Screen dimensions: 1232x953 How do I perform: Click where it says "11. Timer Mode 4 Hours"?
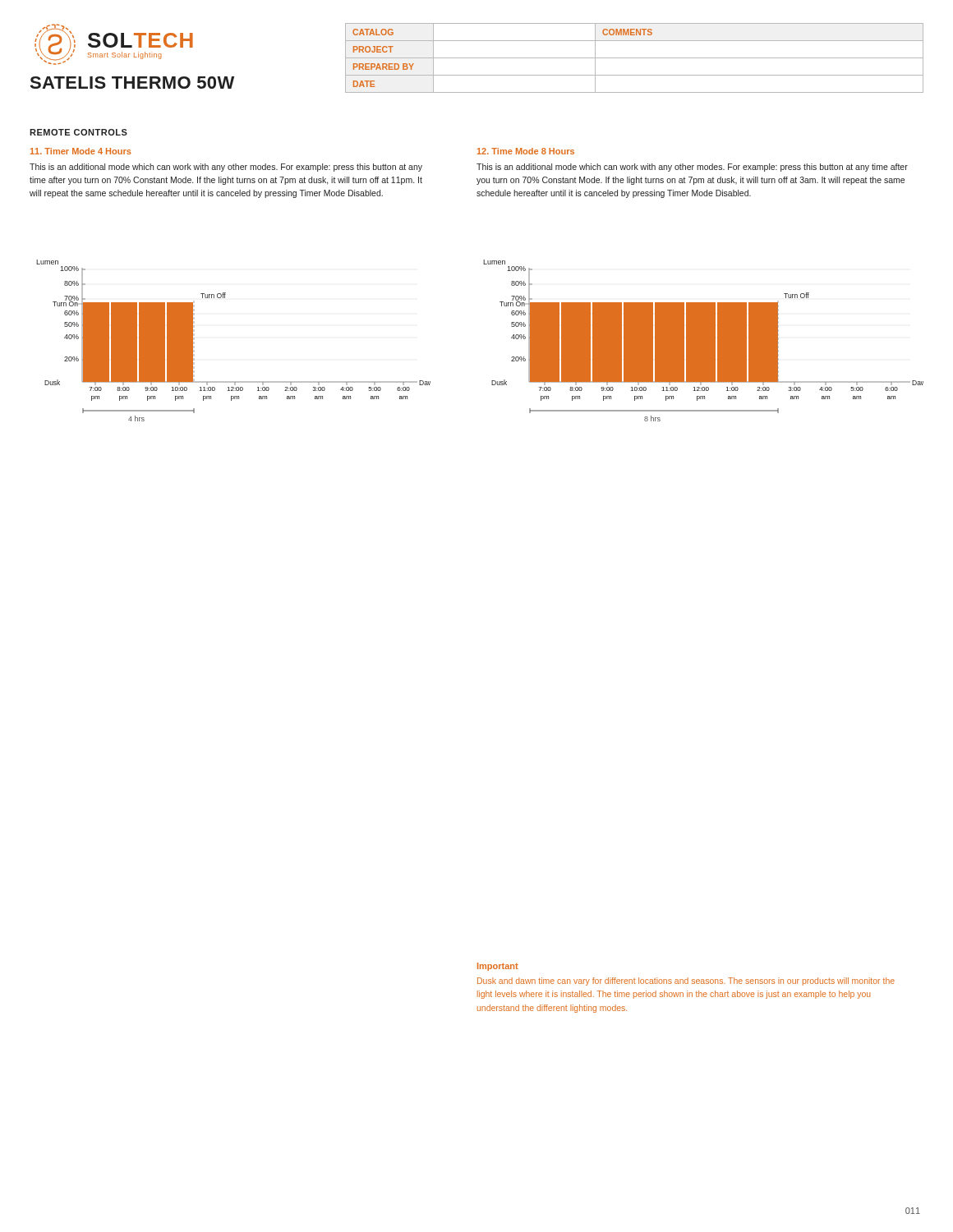[x=80, y=151]
